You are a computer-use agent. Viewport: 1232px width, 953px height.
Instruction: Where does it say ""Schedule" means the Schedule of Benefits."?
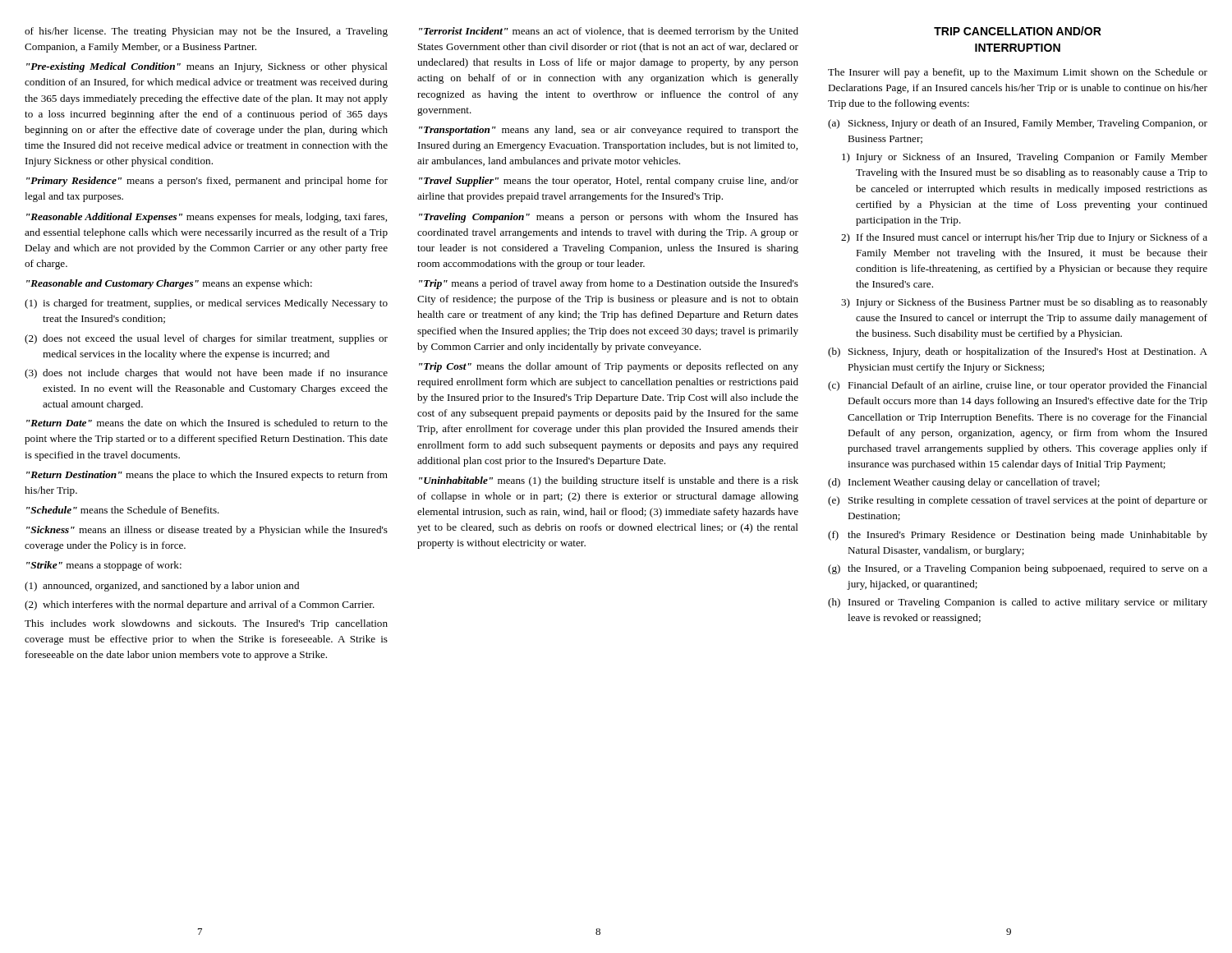click(206, 510)
